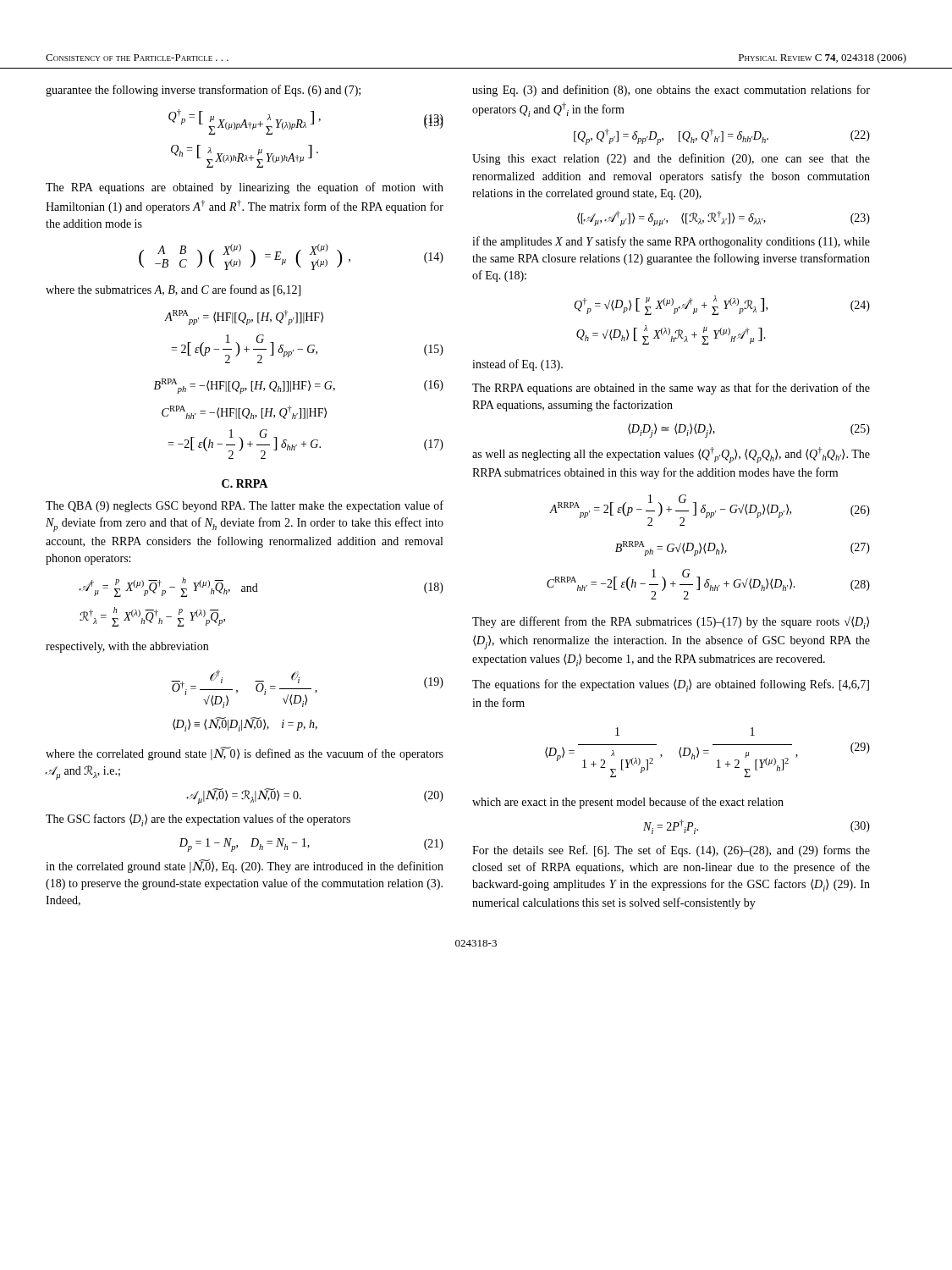
Task: Navigate to the element starting "if the amplitudes"
Action: coord(671,259)
